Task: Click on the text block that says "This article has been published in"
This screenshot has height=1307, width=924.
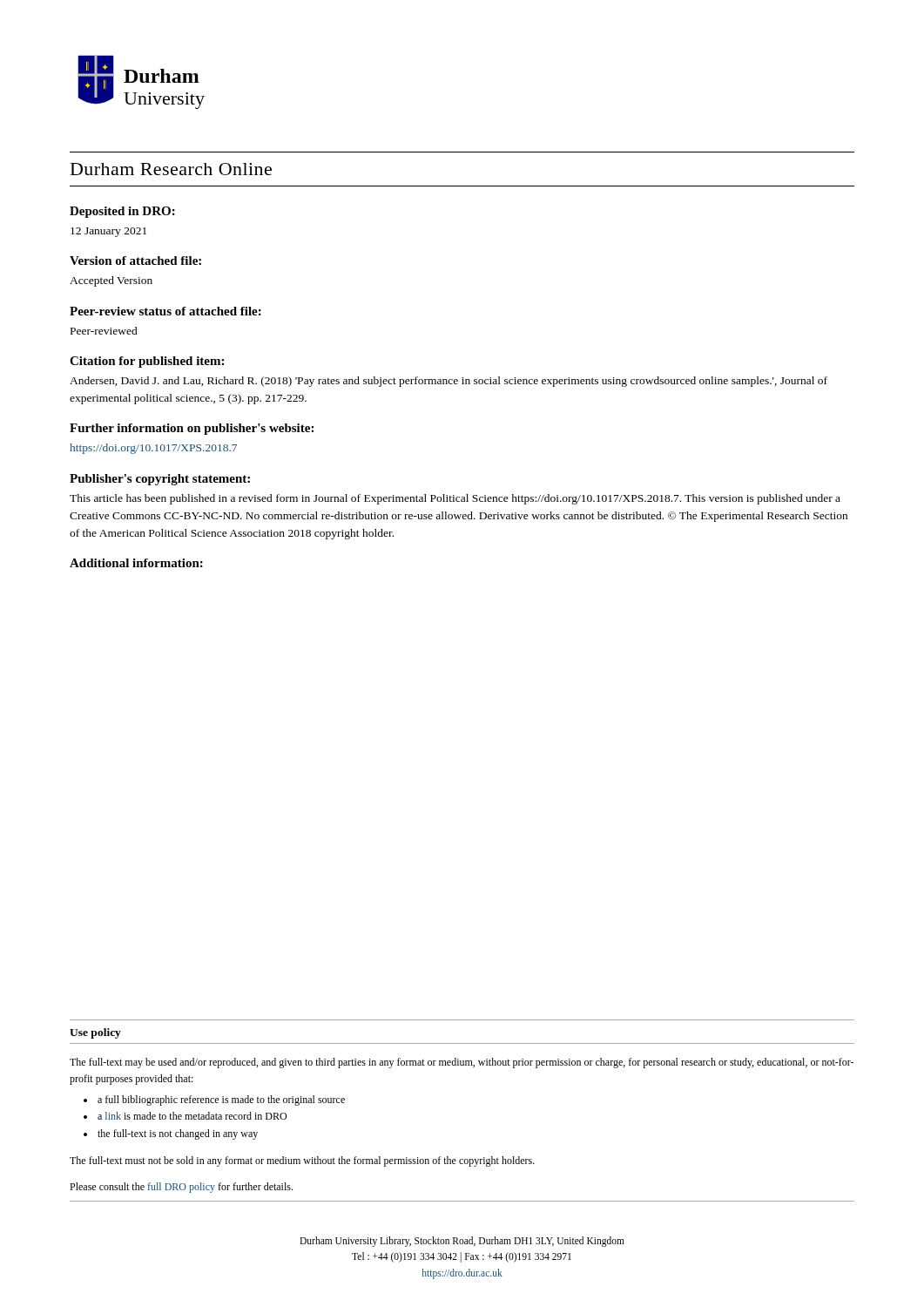Action: tap(459, 515)
